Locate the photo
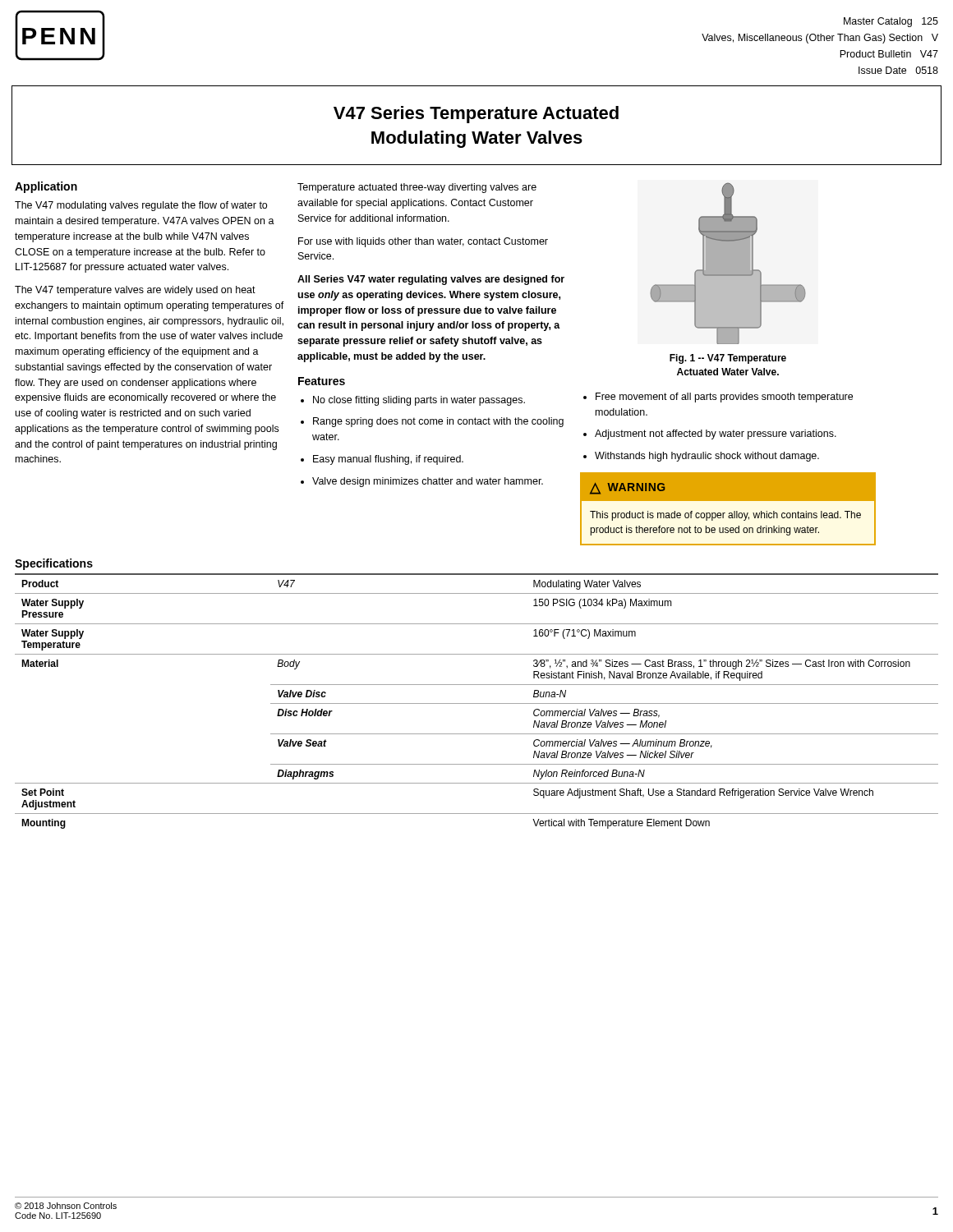953x1232 pixels. click(x=728, y=264)
